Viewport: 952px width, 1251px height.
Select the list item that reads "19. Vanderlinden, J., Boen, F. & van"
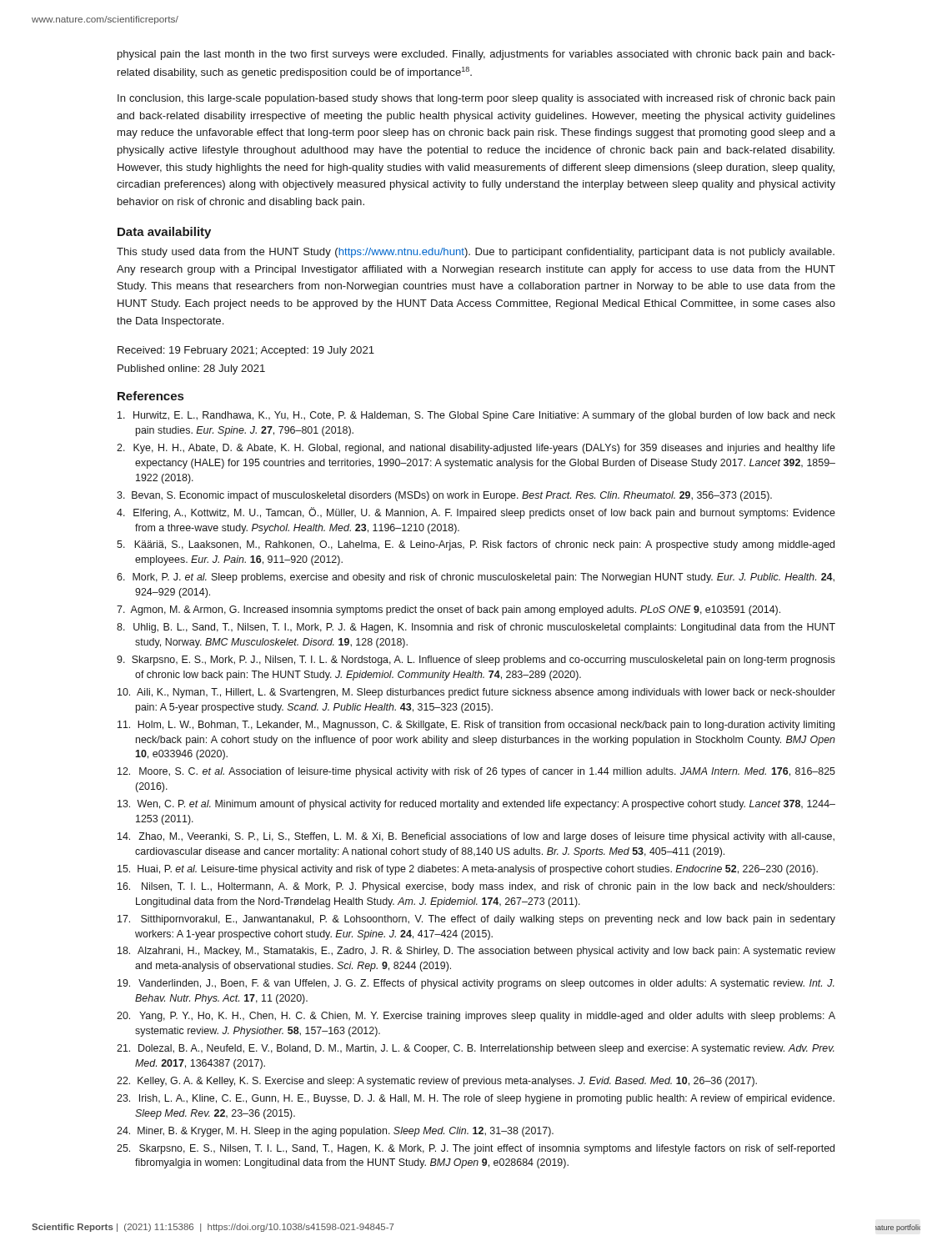coord(476,991)
